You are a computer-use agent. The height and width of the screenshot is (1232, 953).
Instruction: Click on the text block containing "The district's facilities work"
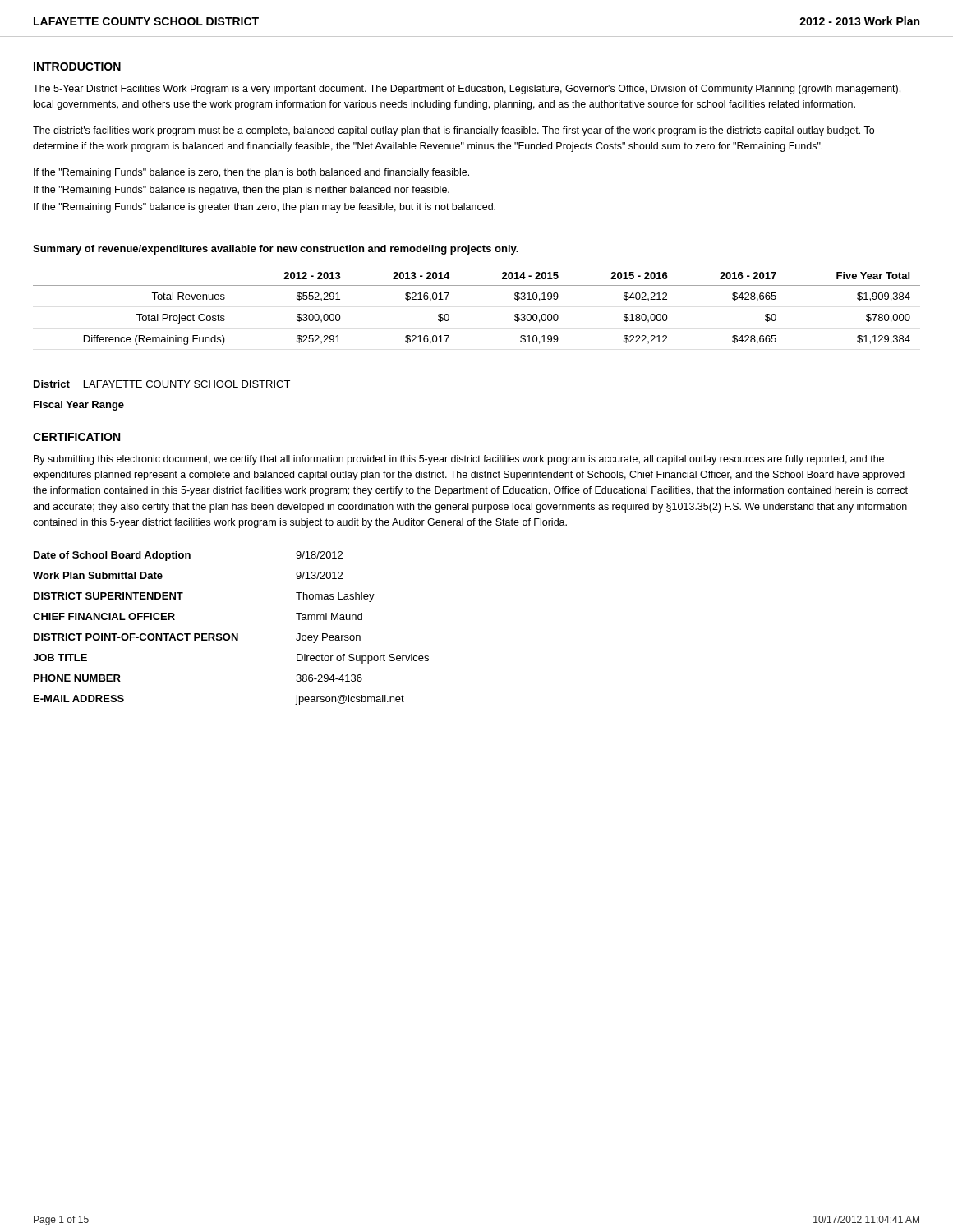[454, 138]
